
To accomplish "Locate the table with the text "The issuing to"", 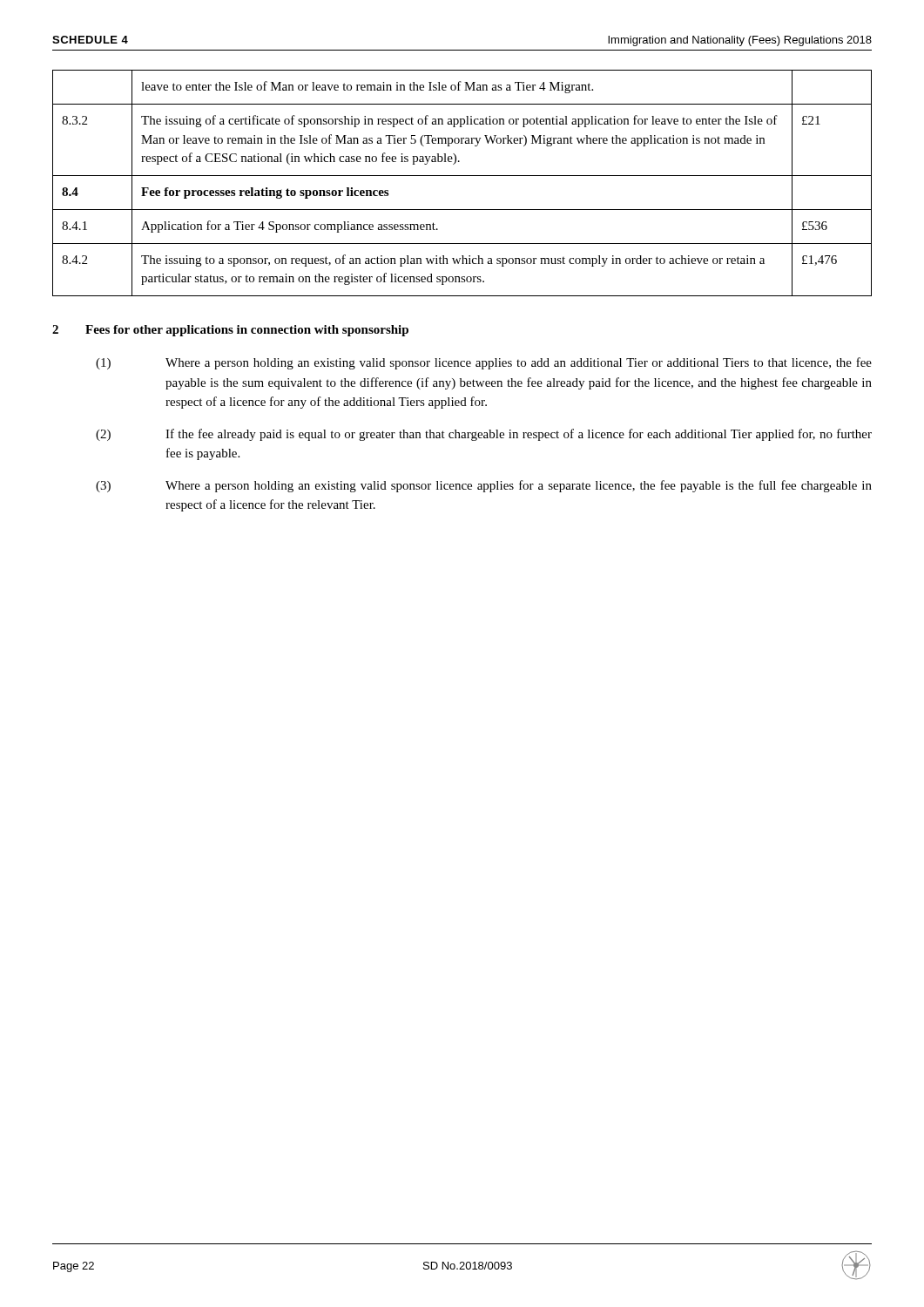I will tap(462, 183).
